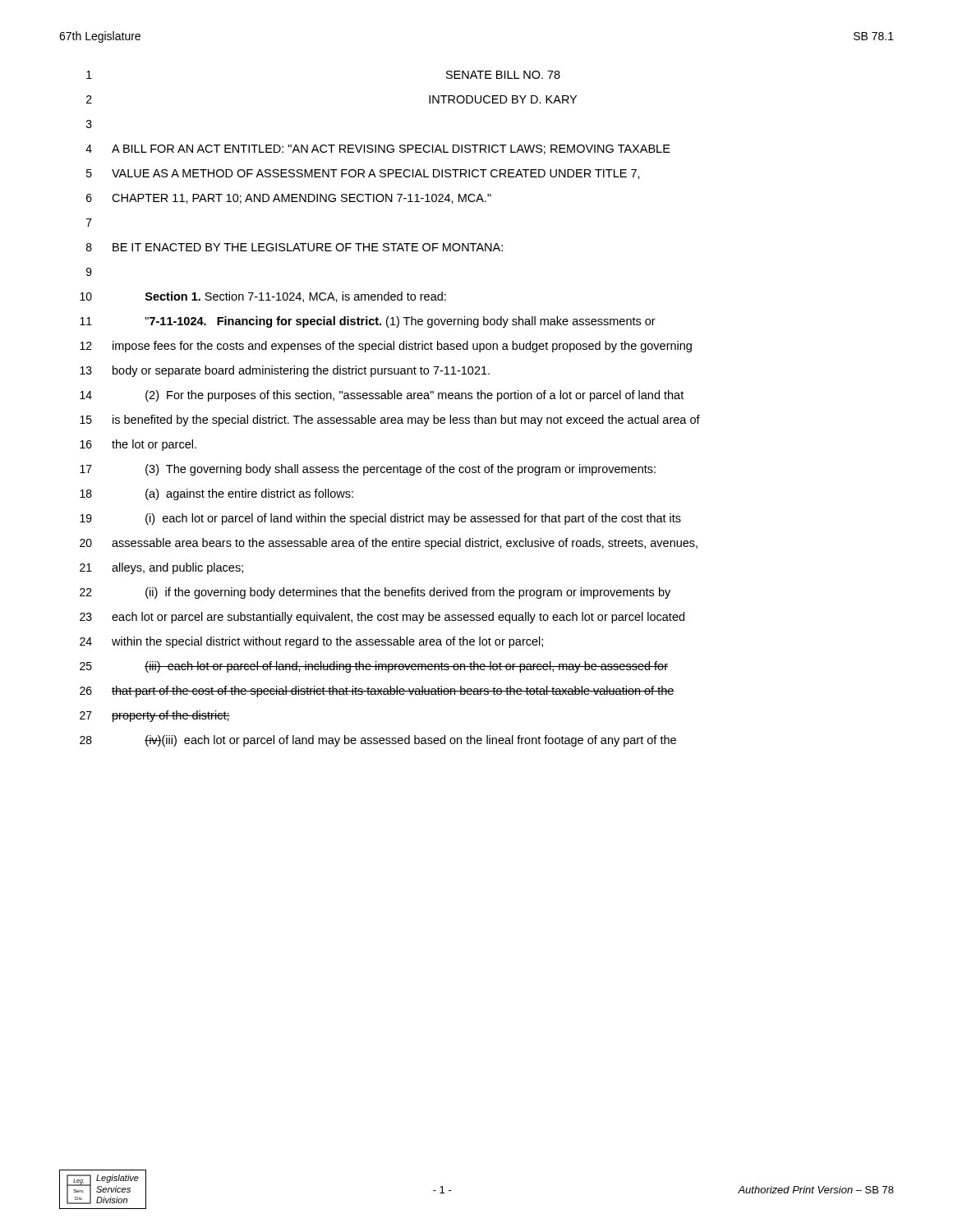
Task: Point to the block beginning "18 (a) against the"
Action: [x=216, y=494]
